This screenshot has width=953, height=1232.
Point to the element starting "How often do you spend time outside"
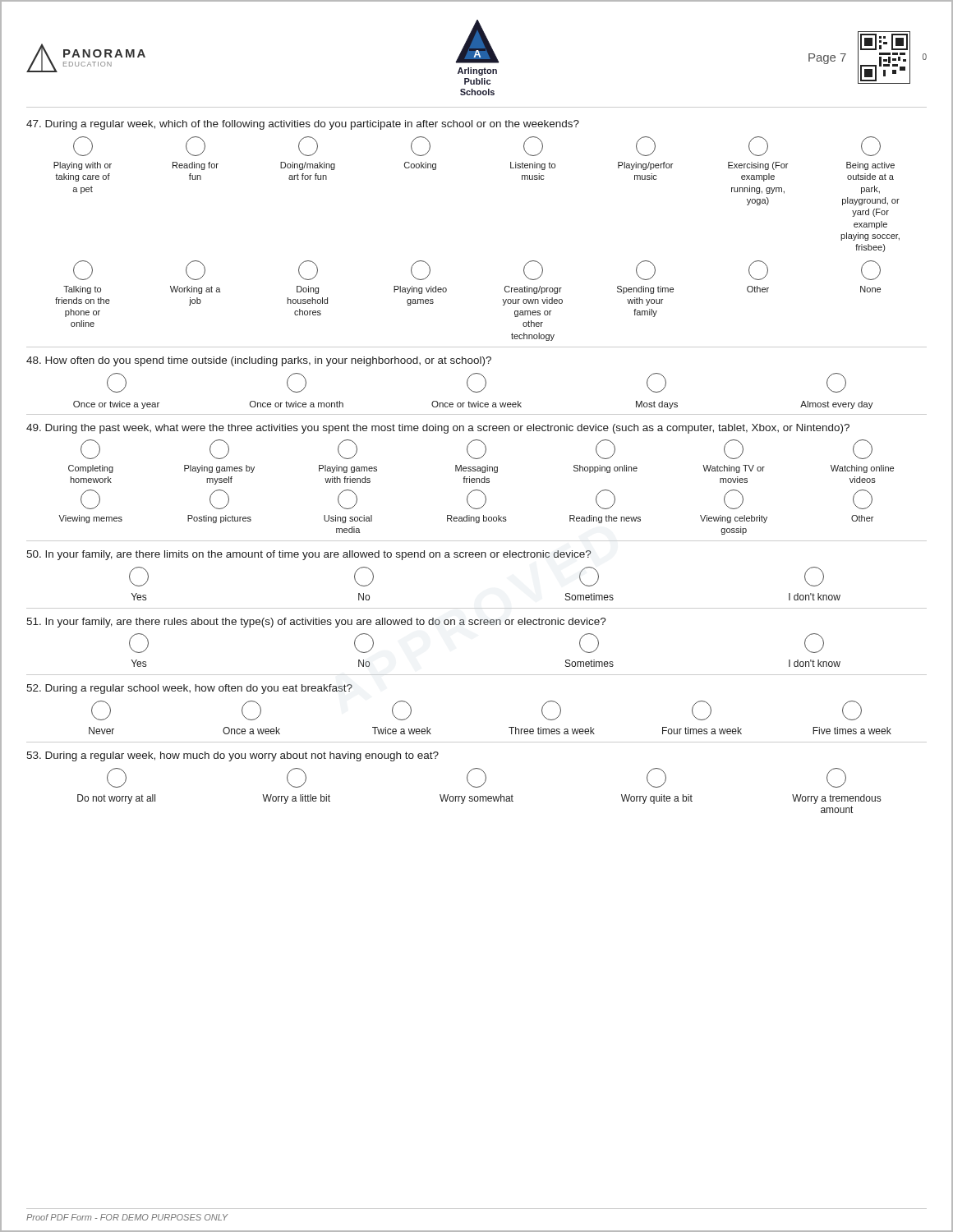click(x=259, y=360)
